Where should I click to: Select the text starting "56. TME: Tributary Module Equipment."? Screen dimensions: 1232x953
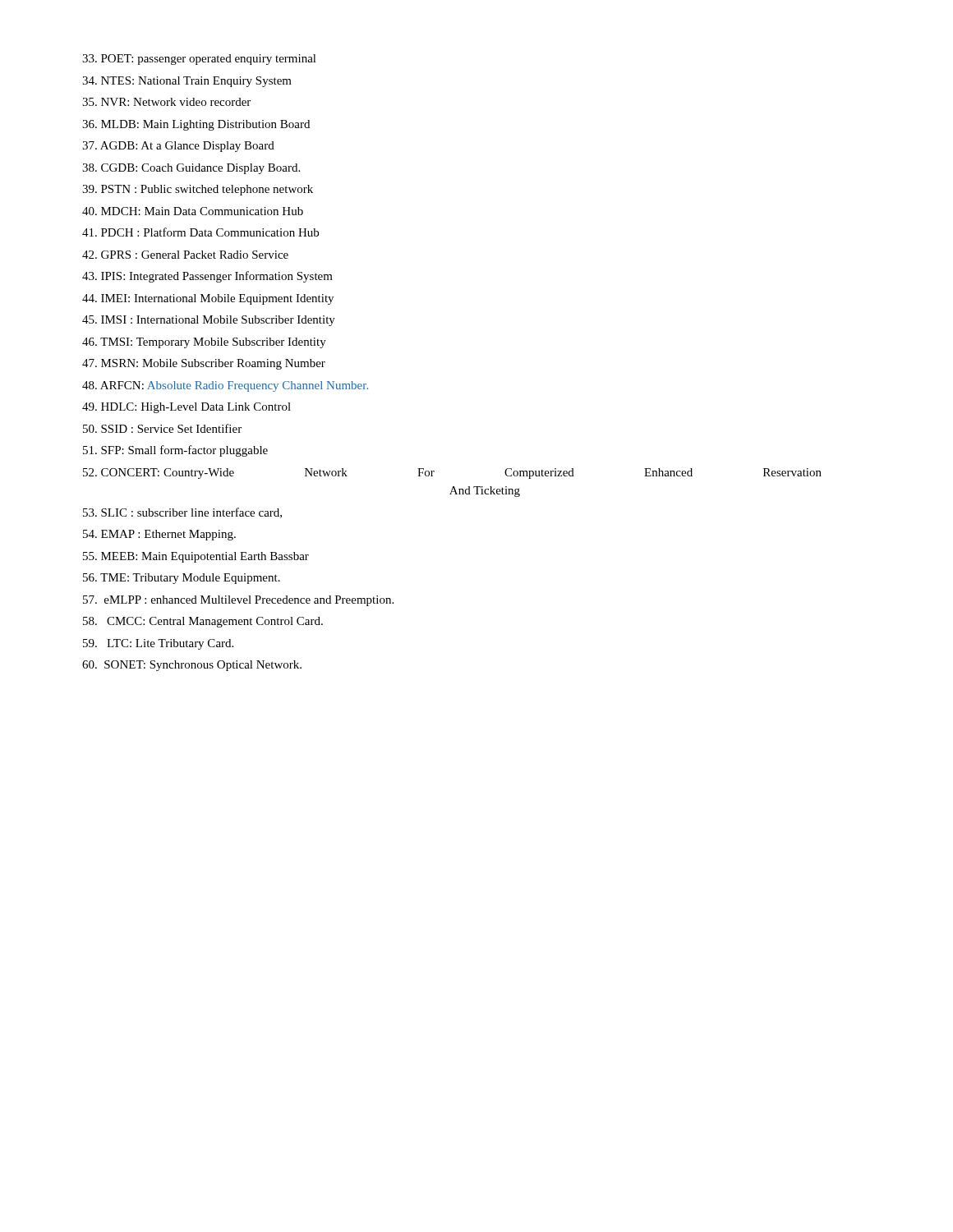click(181, 577)
